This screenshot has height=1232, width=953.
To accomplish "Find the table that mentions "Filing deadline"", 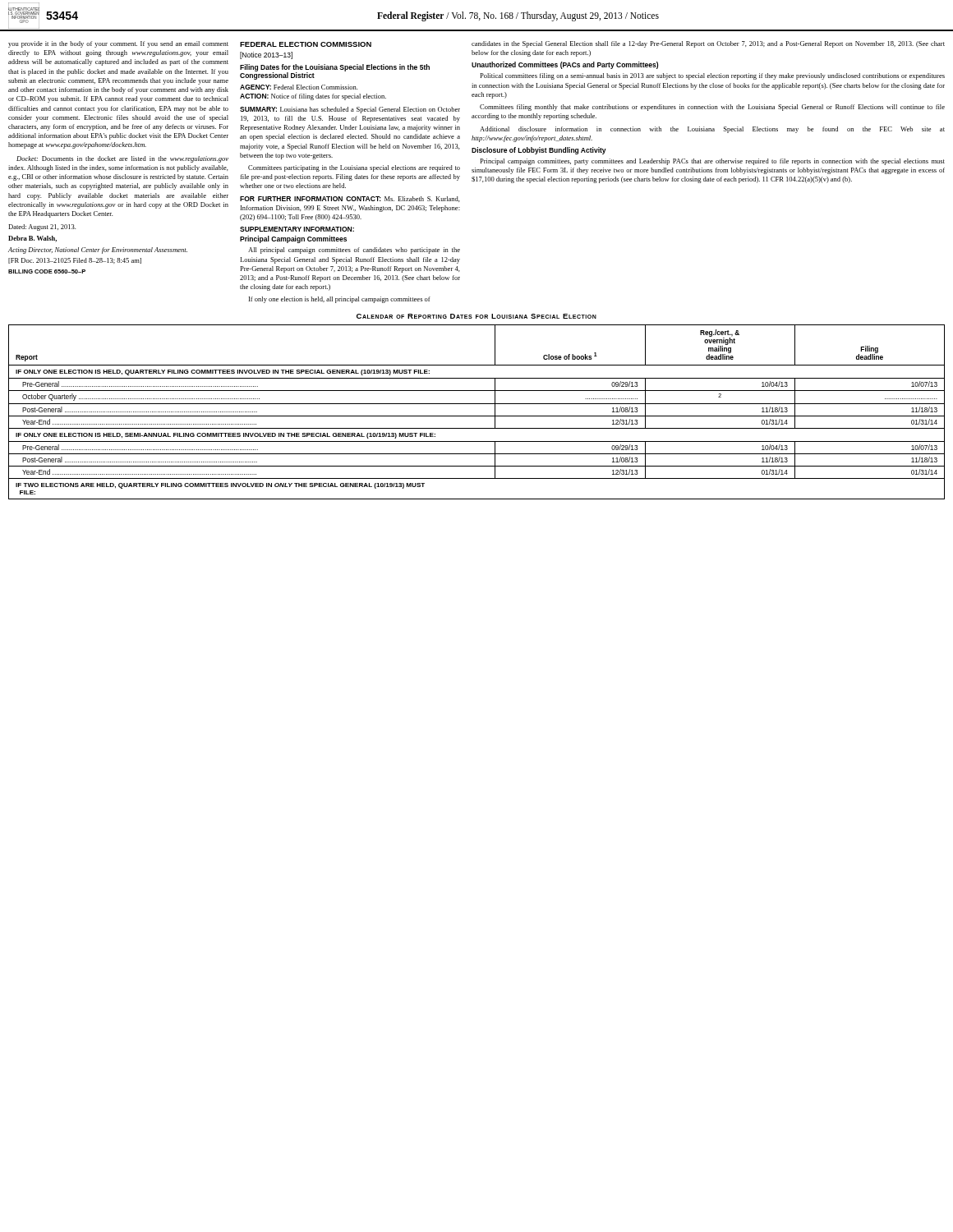I will point(476,412).
